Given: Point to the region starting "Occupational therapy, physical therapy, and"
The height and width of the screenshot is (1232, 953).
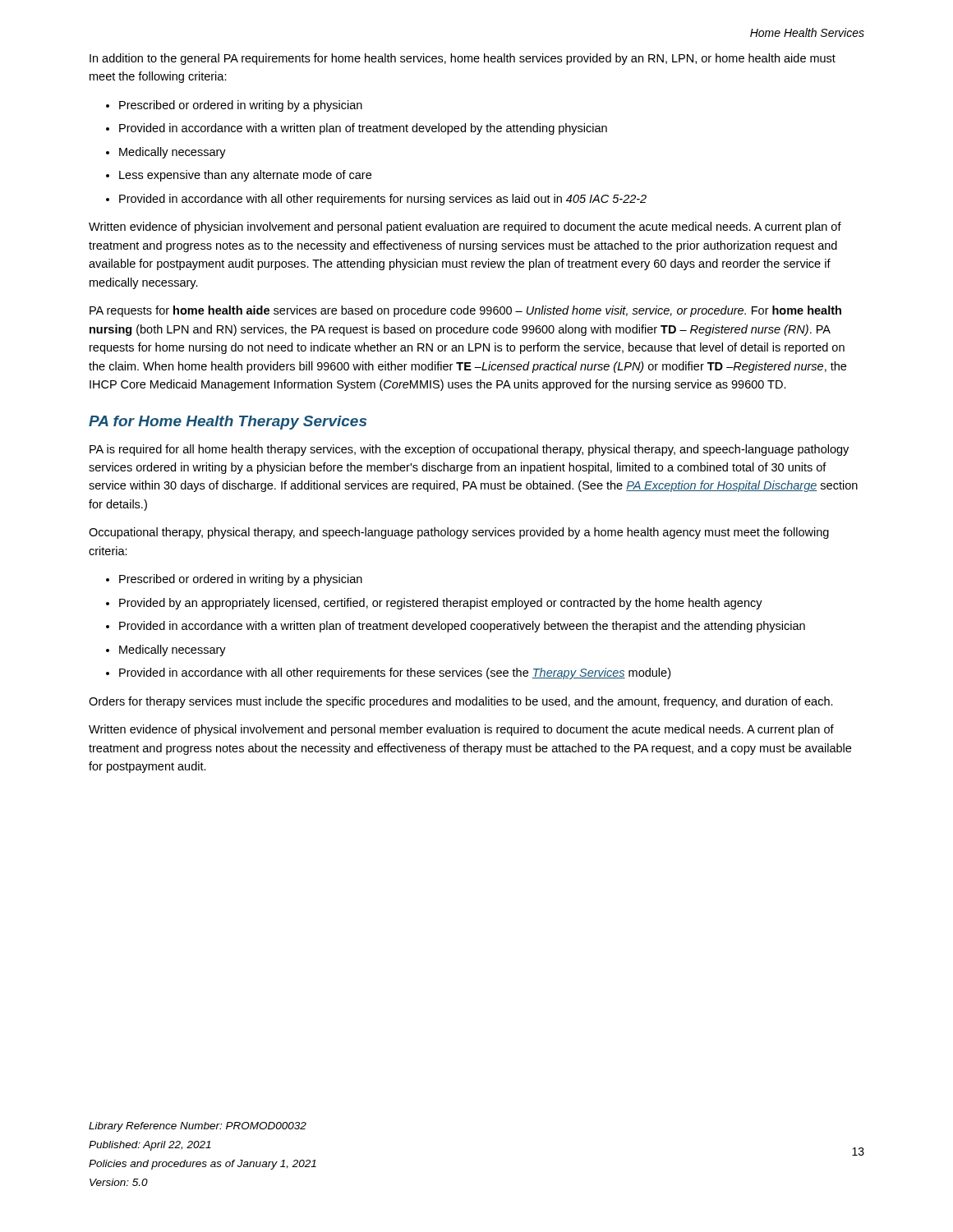Looking at the screenshot, I should tap(476, 542).
